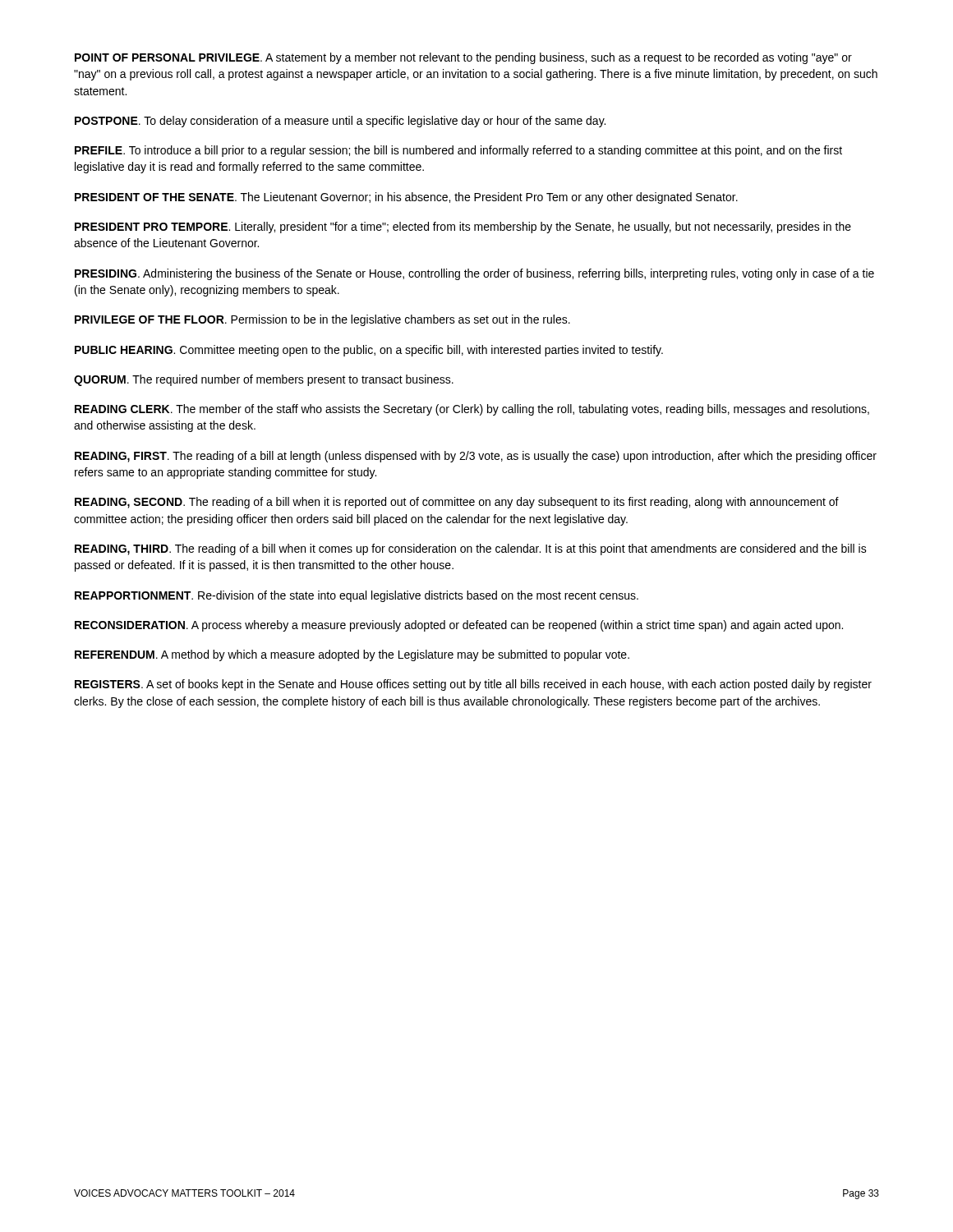Locate the block of text that opens with "REFERENDUM. A method by which a measure adopted"
This screenshot has height=1232, width=953.
tap(352, 655)
